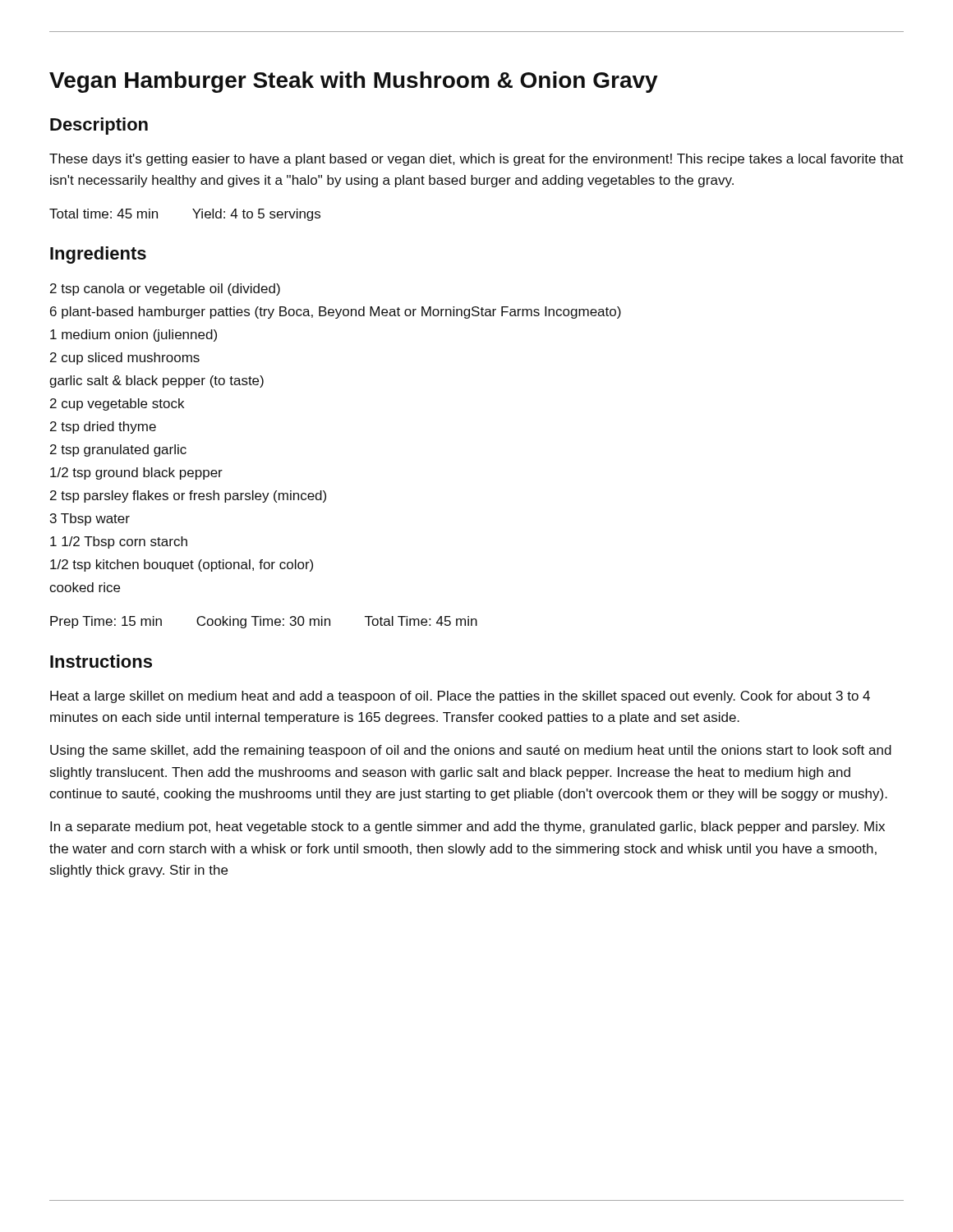The image size is (953, 1232).
Task: Locate the text starting "1 medium onion (julienned)"
Action: 134,335
